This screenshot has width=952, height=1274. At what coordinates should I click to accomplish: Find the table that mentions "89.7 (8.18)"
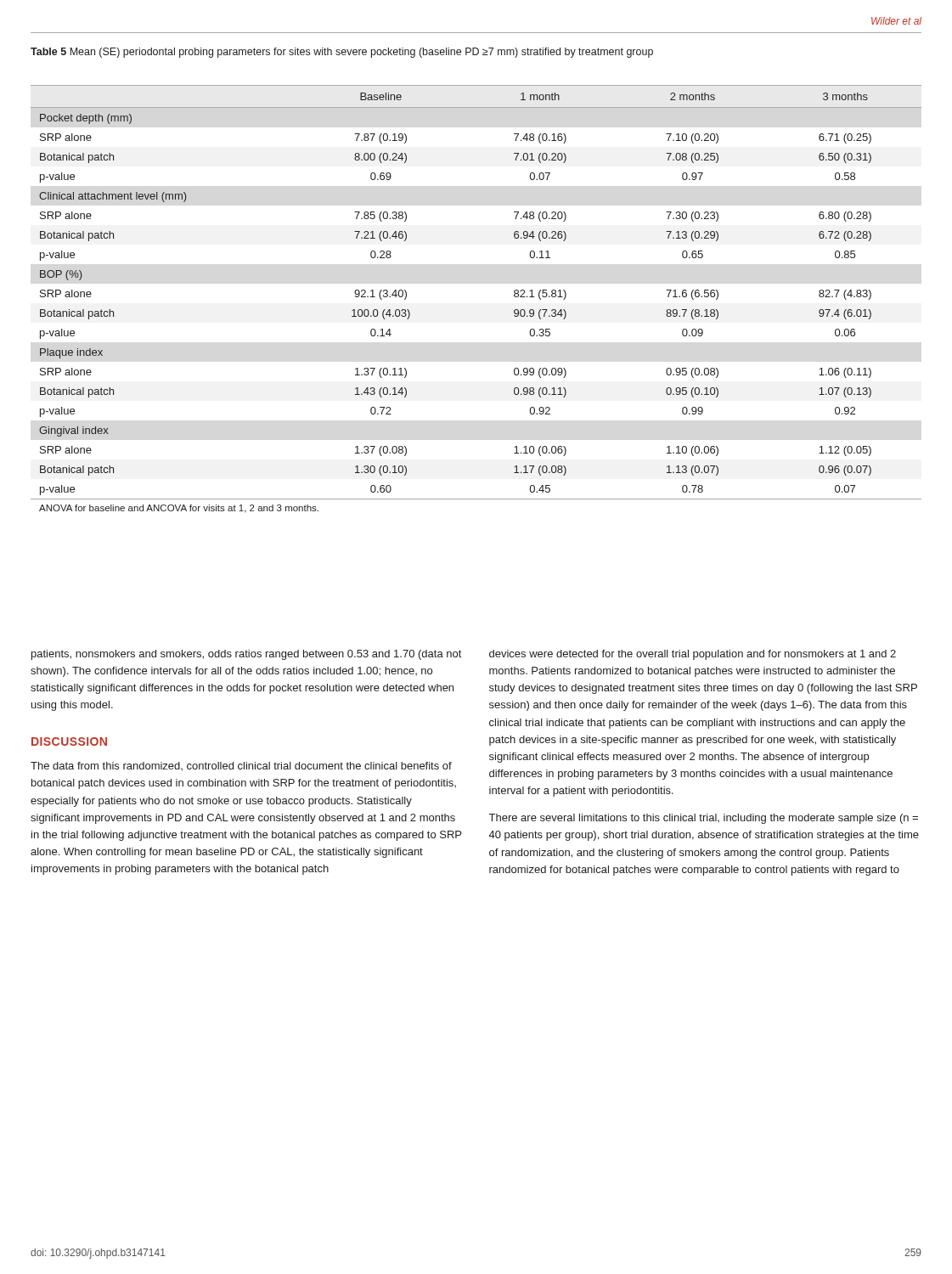click(476, 301)
